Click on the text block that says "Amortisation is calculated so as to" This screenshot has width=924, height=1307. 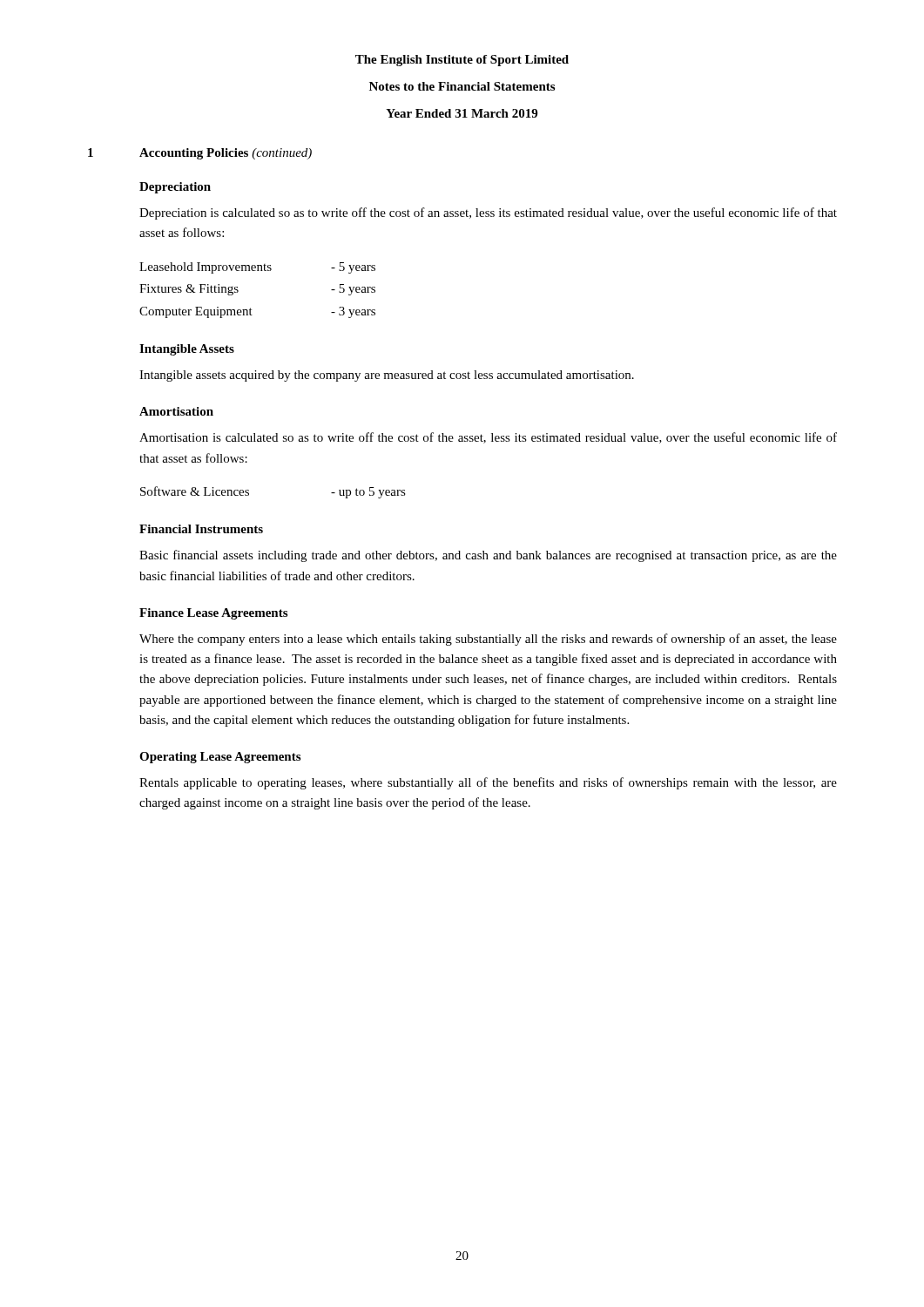488,448
